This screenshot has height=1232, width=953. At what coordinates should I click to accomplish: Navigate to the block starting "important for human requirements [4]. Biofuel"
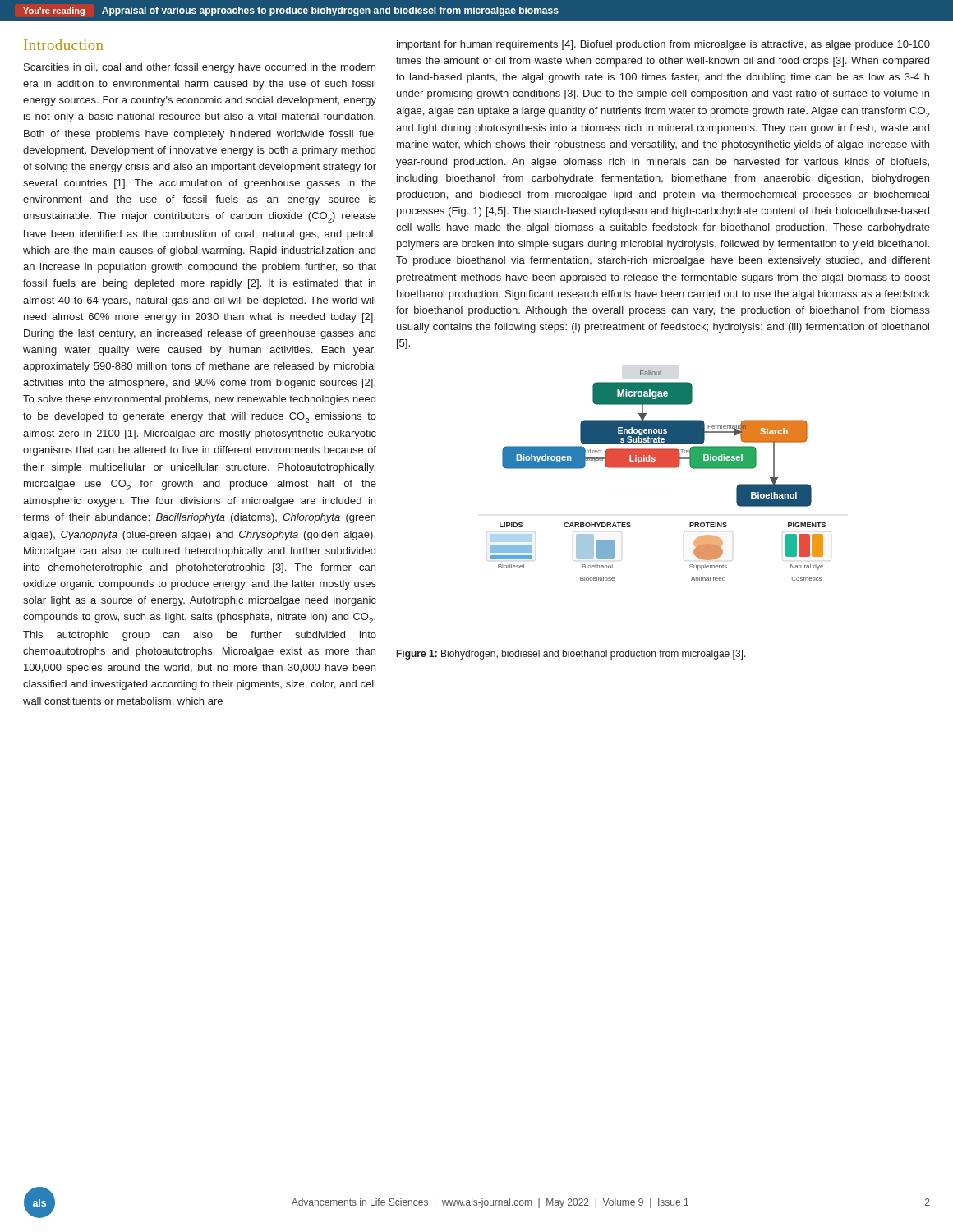coord(663,193)
